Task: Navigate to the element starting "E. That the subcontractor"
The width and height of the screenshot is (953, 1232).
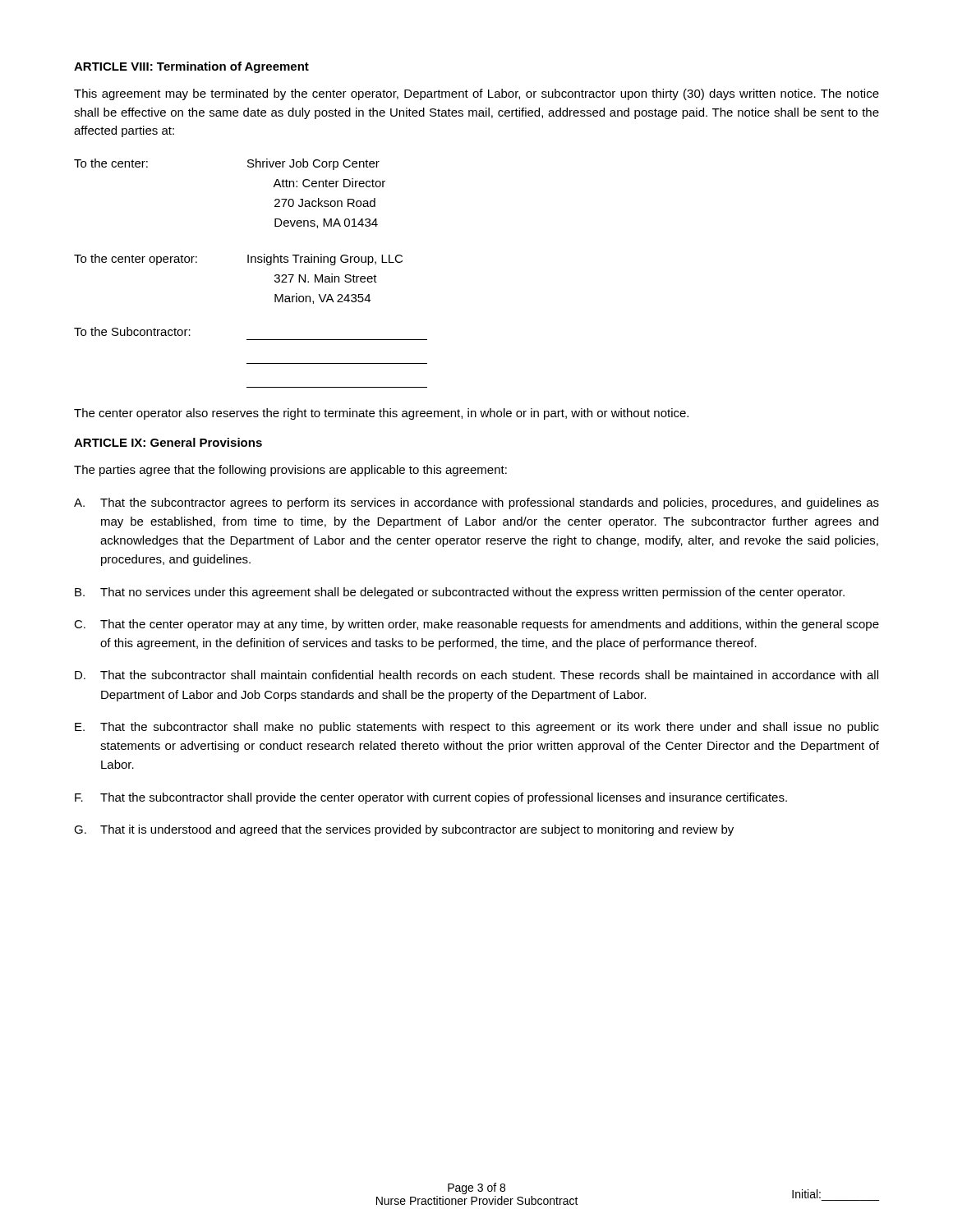Action: [x=476, y=745]
